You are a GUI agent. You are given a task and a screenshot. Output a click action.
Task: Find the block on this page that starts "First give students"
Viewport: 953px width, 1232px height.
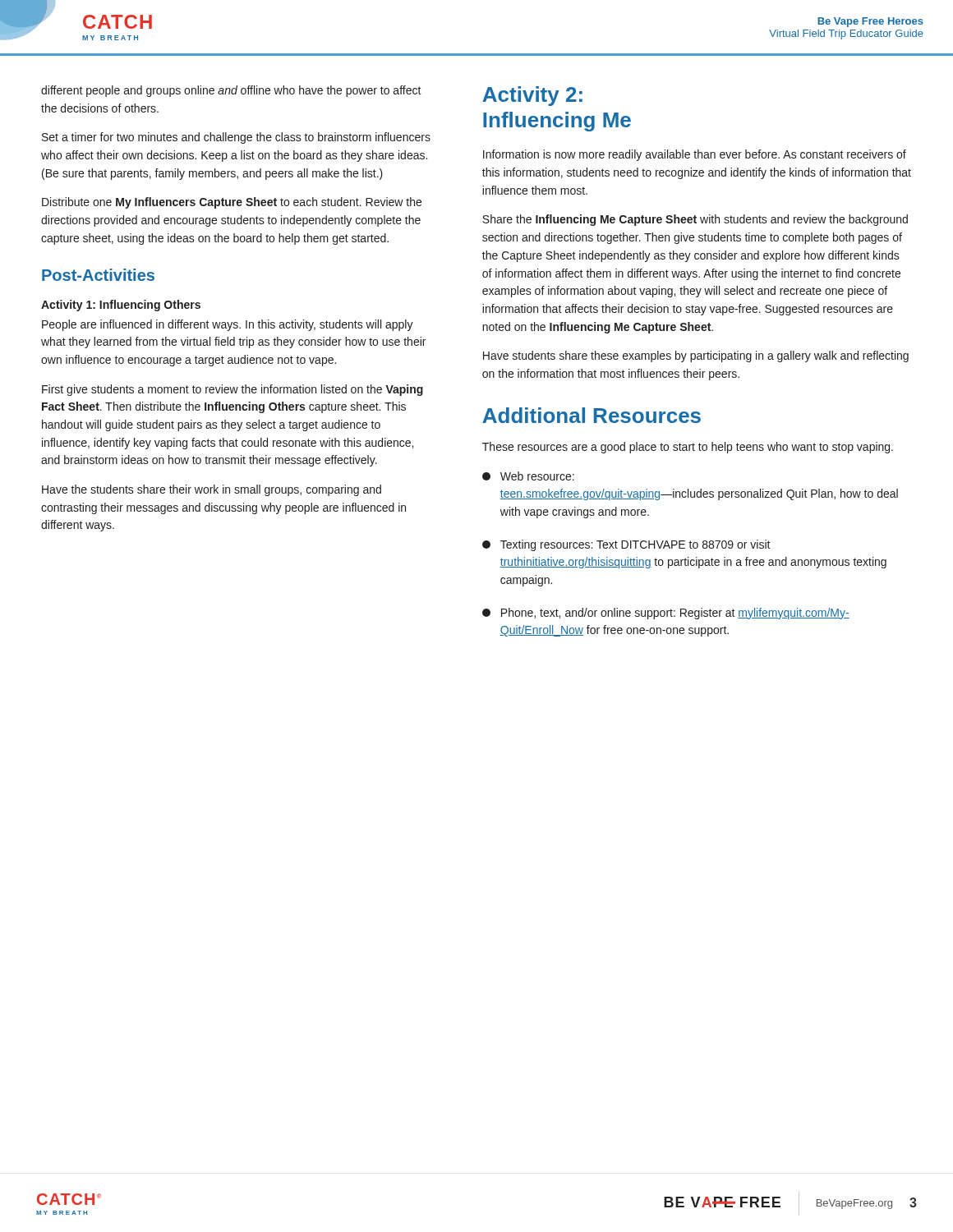237,425
